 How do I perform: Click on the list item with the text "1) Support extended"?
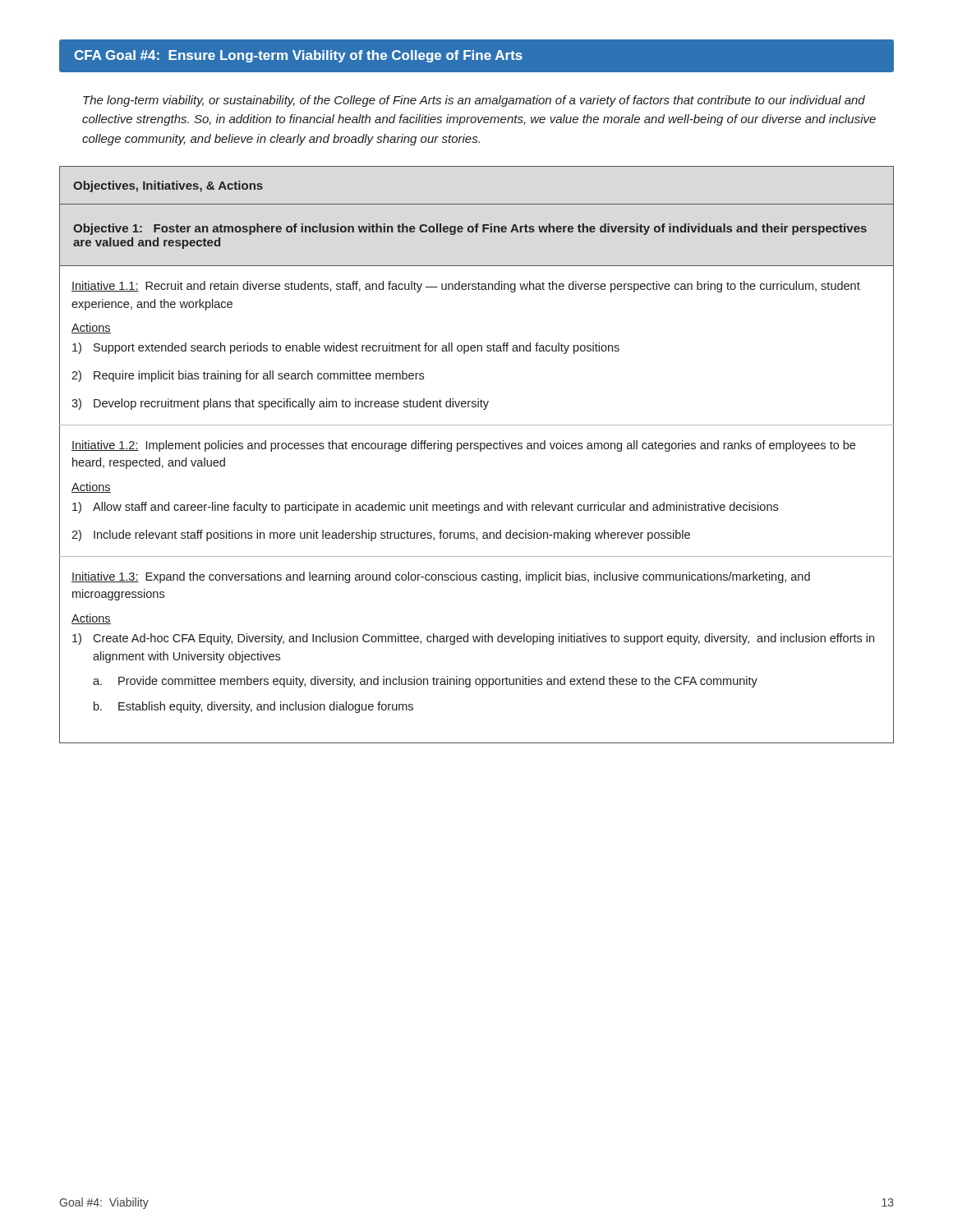point(476,348)
